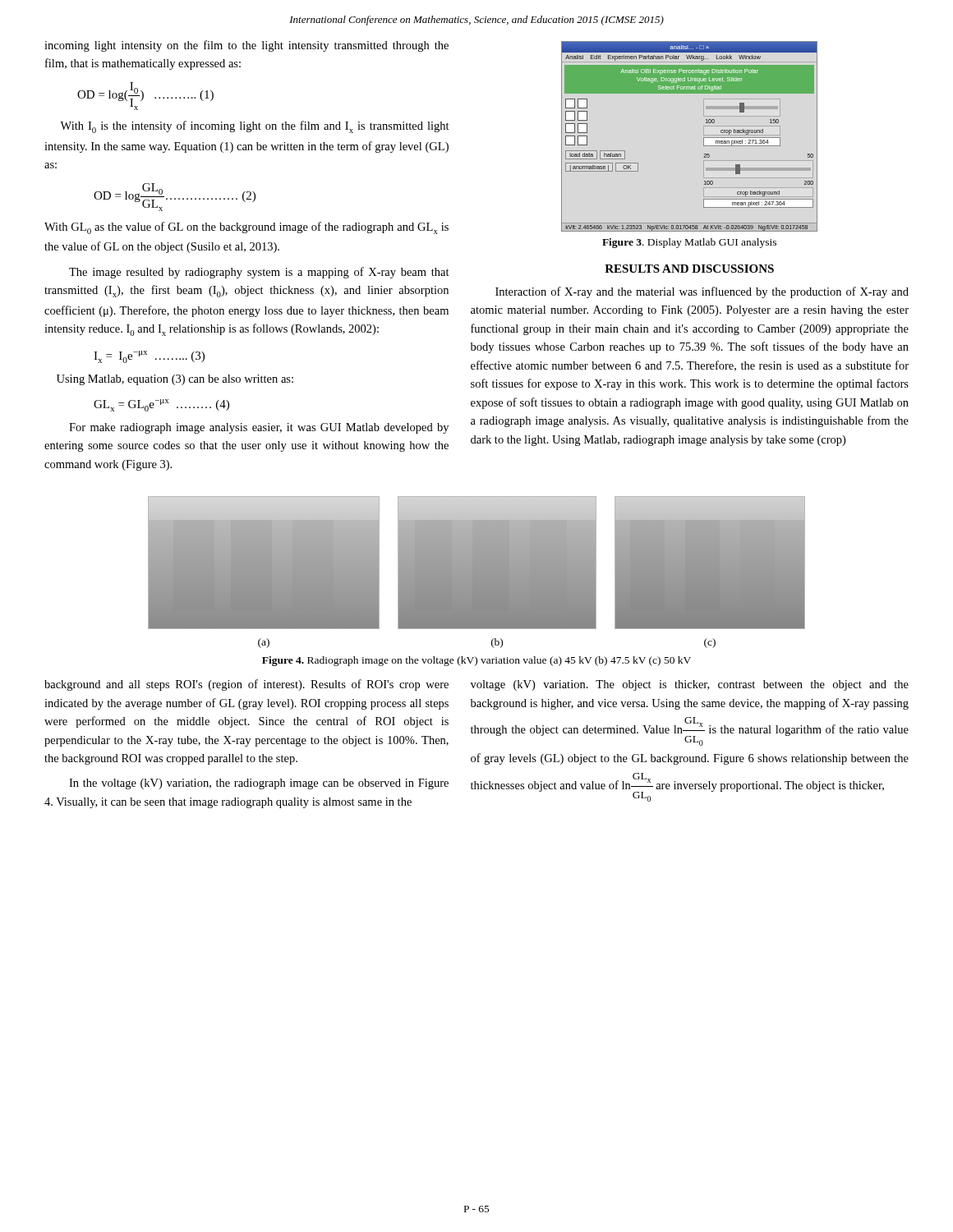Screen dimensions: 1232x953
Task: Navigate to the element starting "Figure 3. Display Matlab GUI analysis"
Action: coord(689,242)
